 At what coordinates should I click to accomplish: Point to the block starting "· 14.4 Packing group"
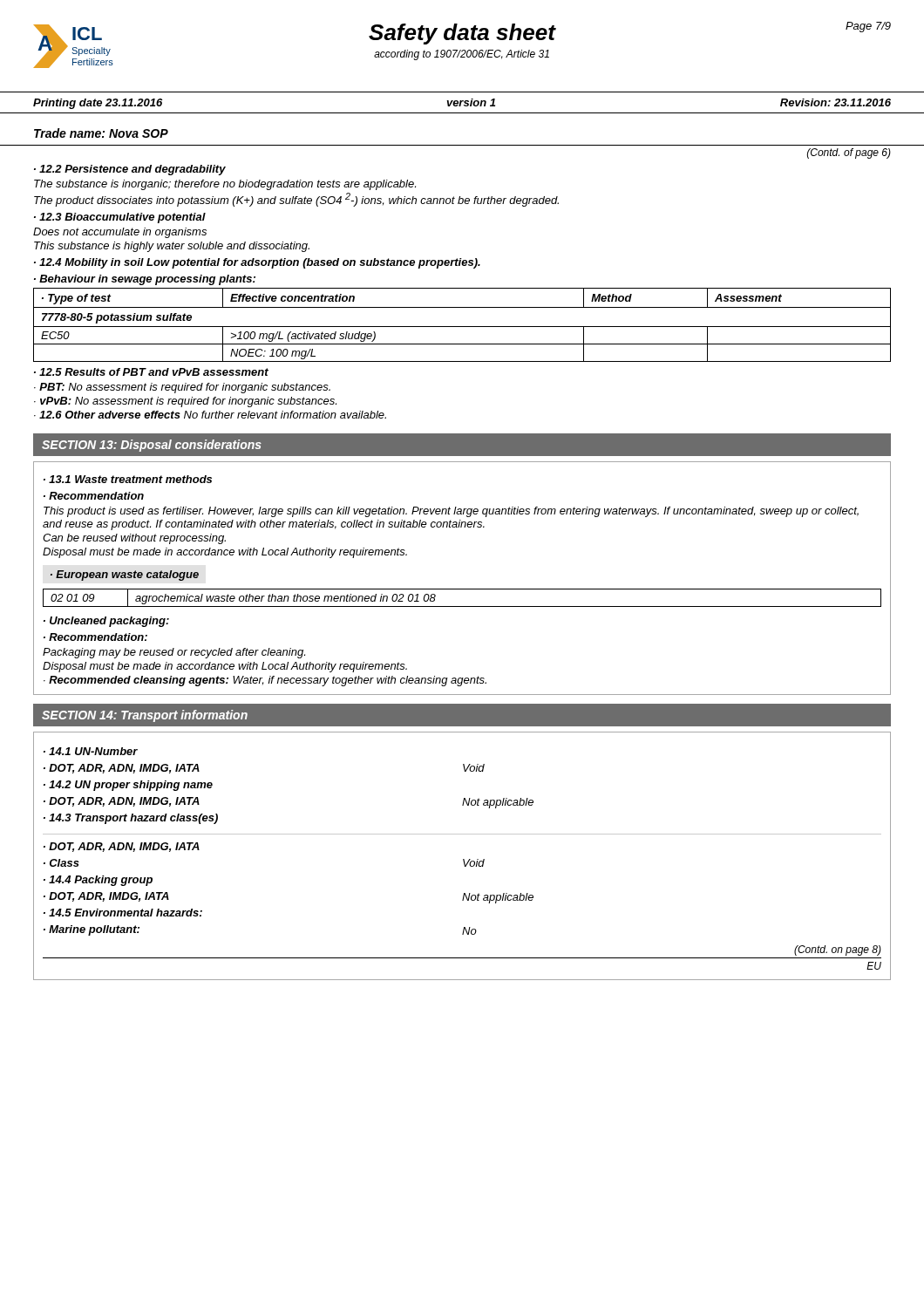coord(98,880)
